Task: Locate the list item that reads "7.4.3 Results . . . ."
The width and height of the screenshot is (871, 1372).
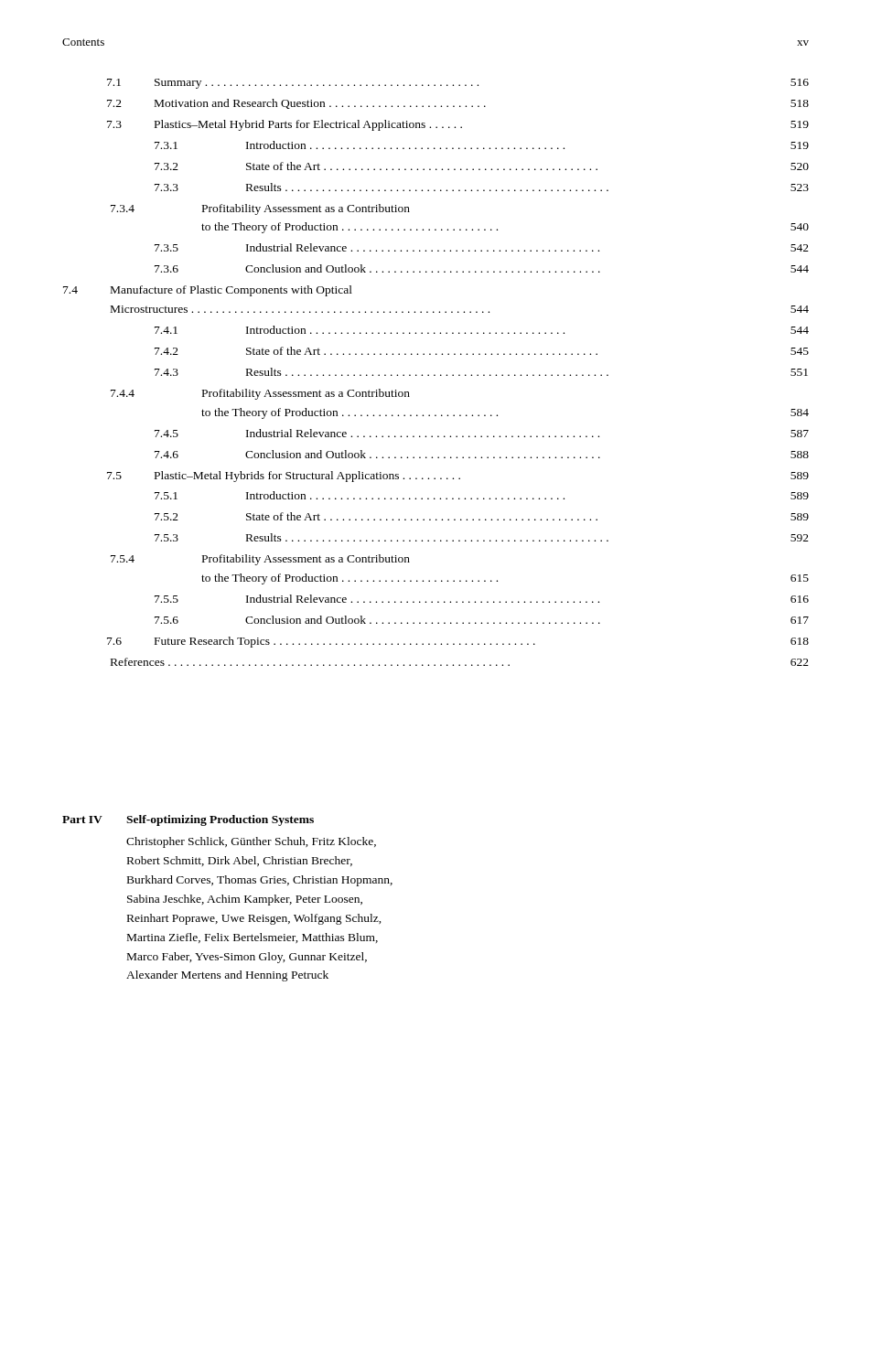Action: click(x=457, y=373)
